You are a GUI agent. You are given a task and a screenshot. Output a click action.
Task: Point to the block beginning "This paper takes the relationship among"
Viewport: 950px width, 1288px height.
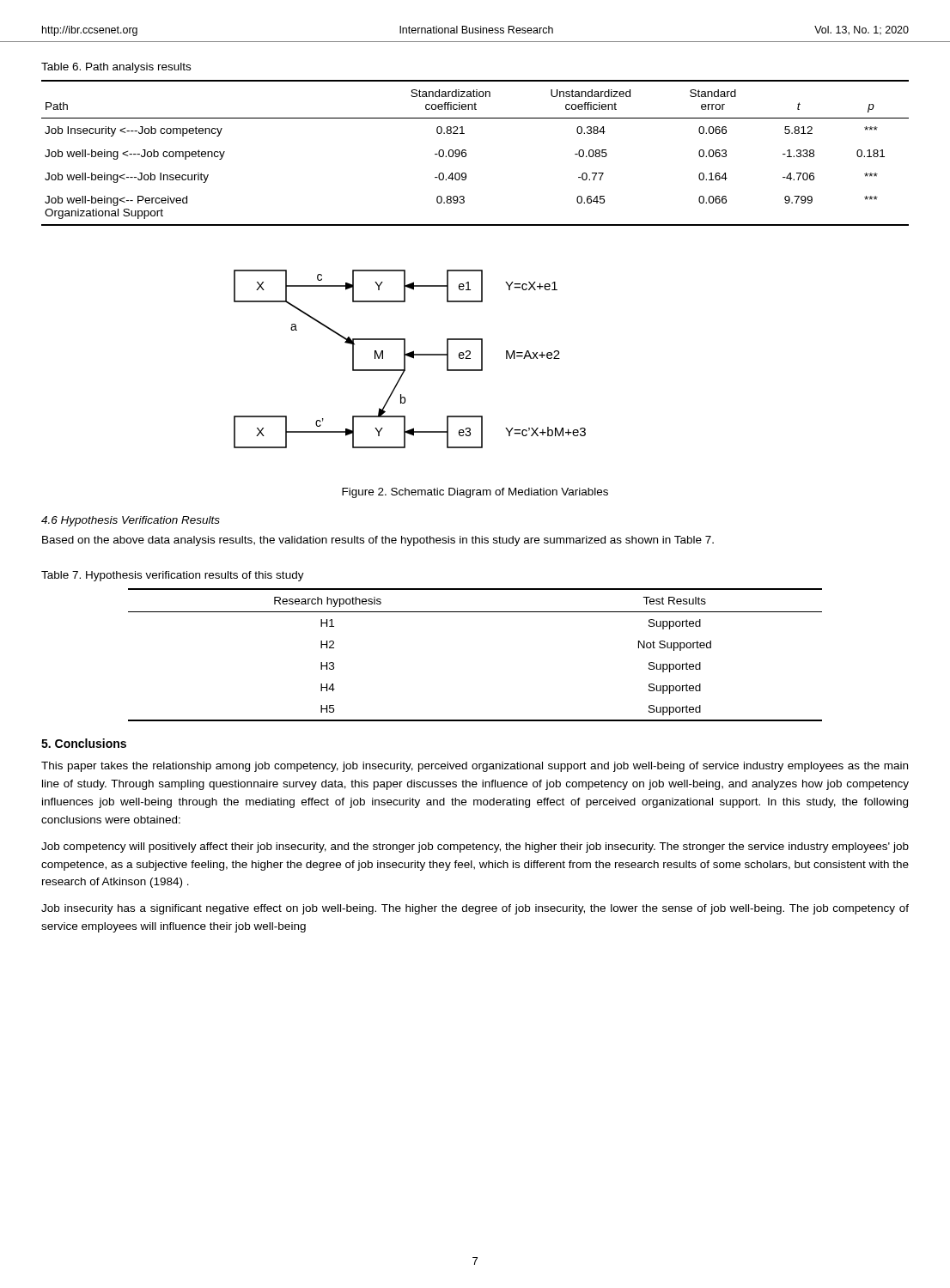click(475, 792)
